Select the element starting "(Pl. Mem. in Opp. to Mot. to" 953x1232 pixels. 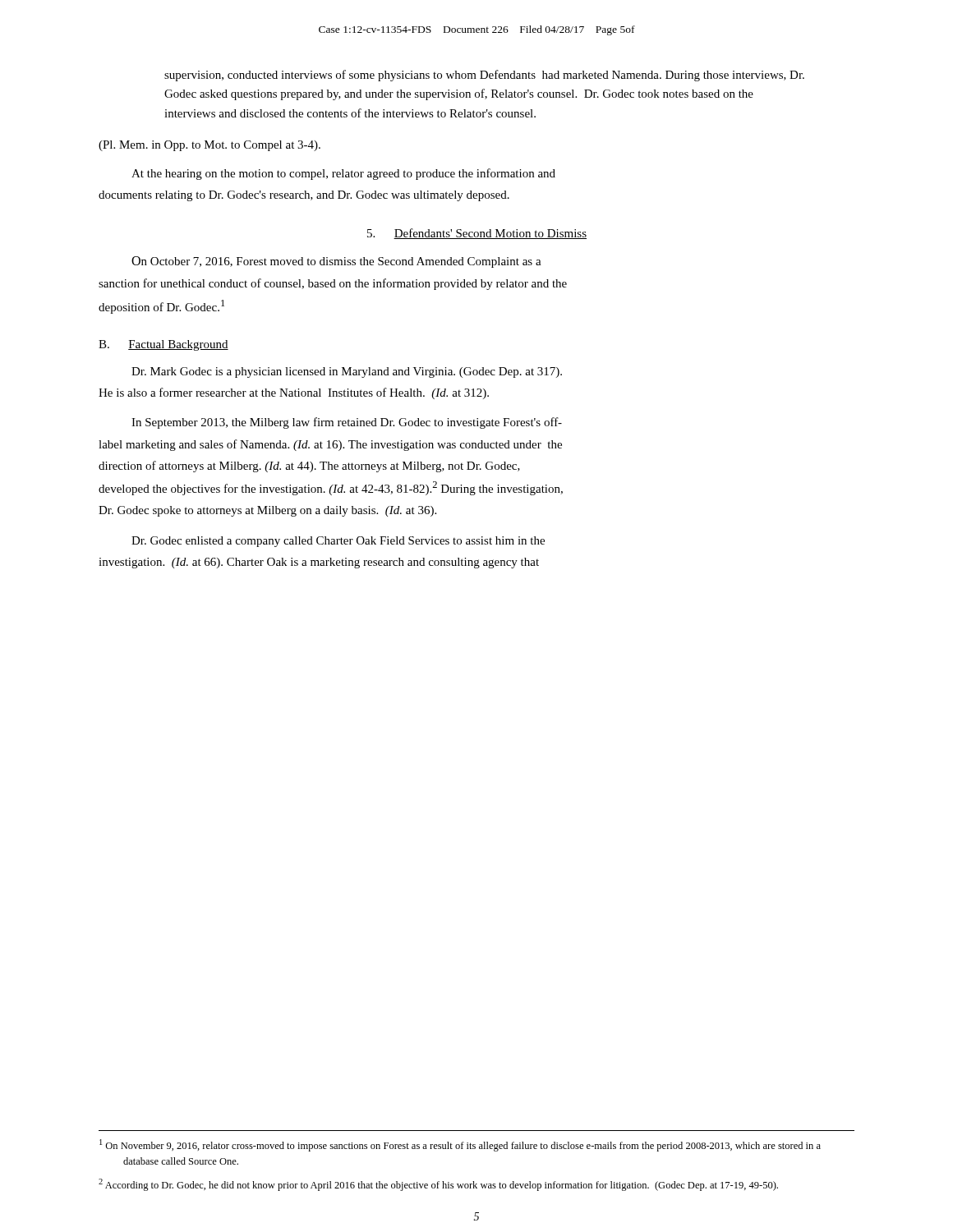210,144
